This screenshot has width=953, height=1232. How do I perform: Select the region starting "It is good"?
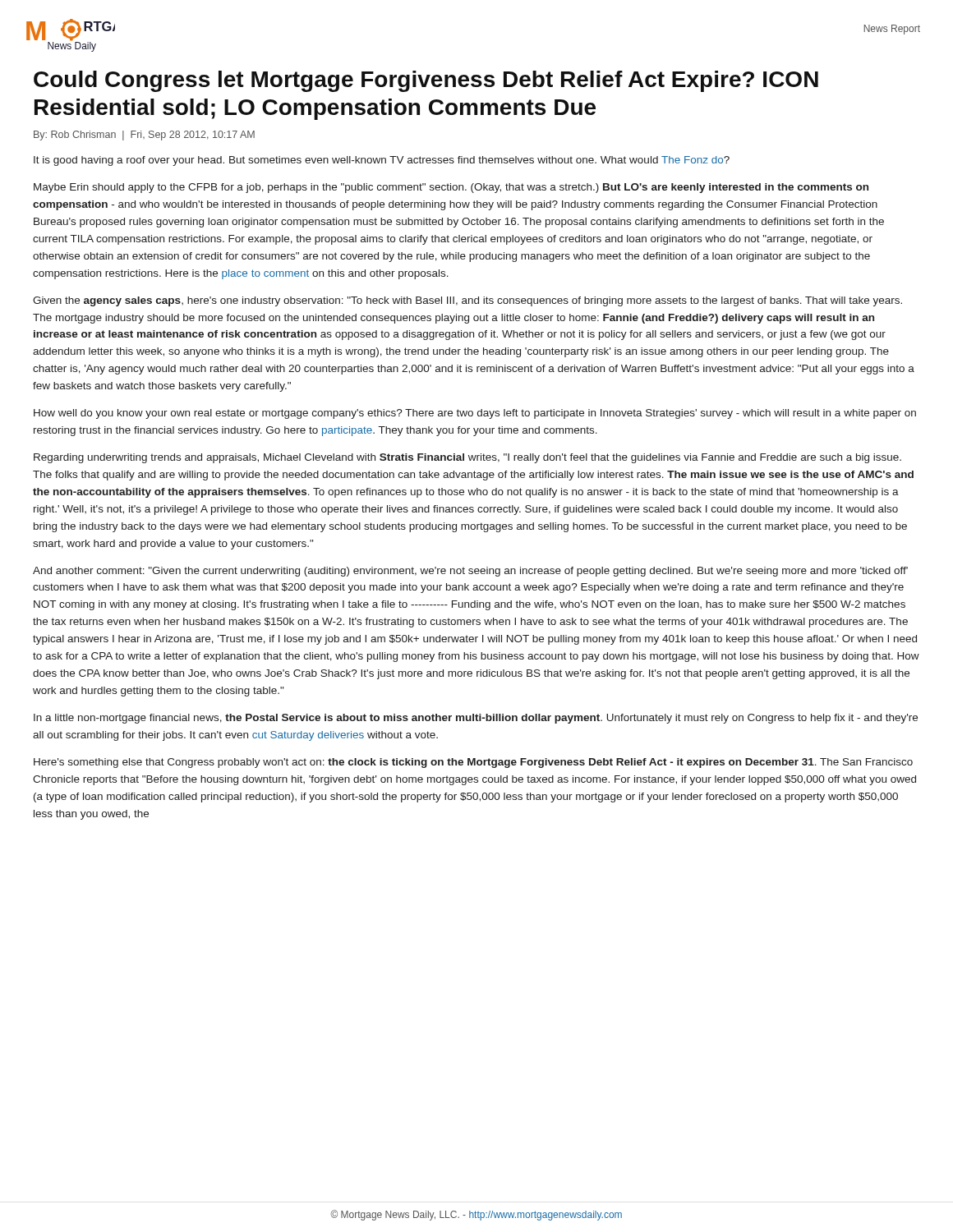pyautogui.click(x=381, y=160)
